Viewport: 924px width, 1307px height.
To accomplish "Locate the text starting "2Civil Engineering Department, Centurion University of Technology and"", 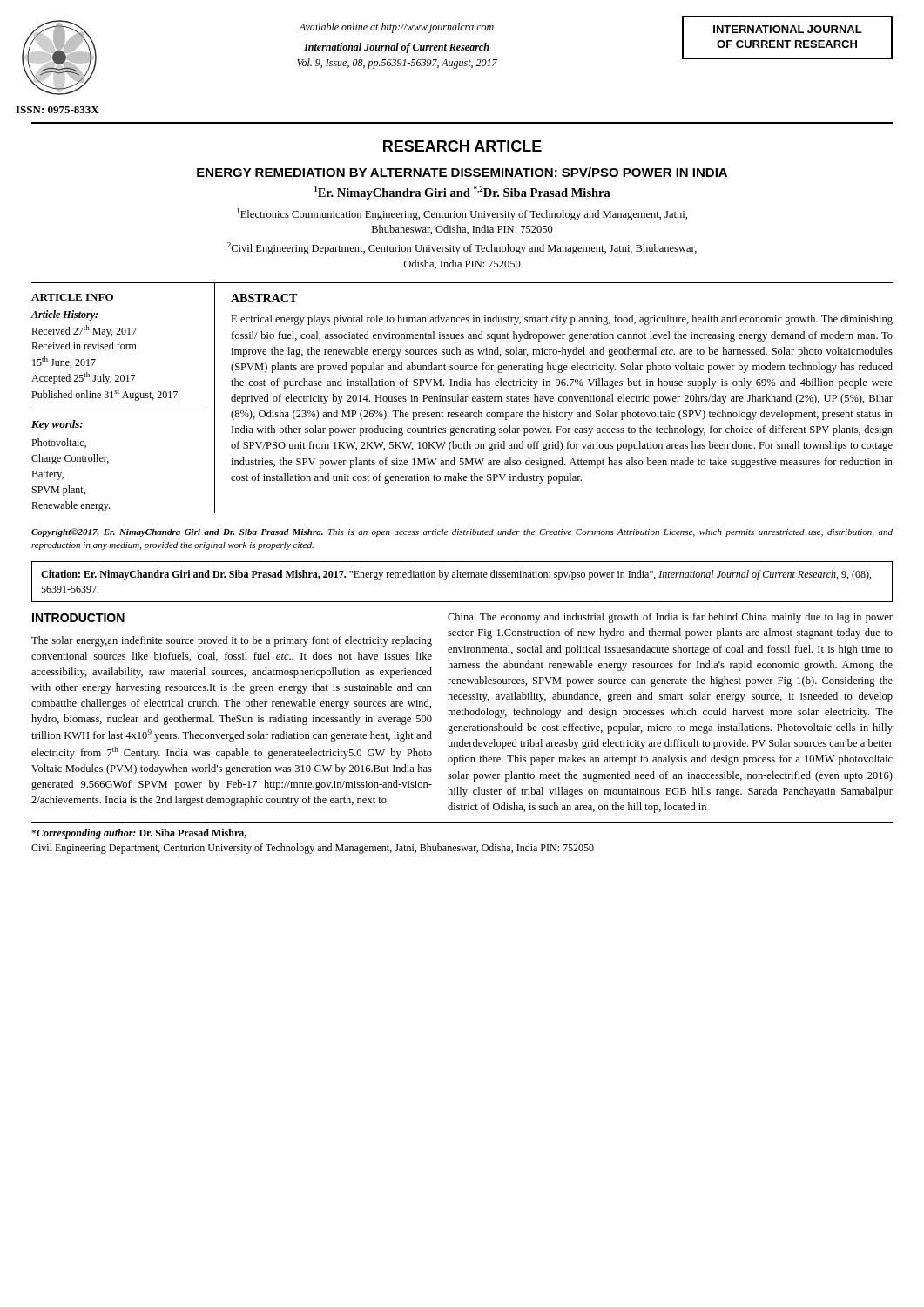I will click(462, 255).
